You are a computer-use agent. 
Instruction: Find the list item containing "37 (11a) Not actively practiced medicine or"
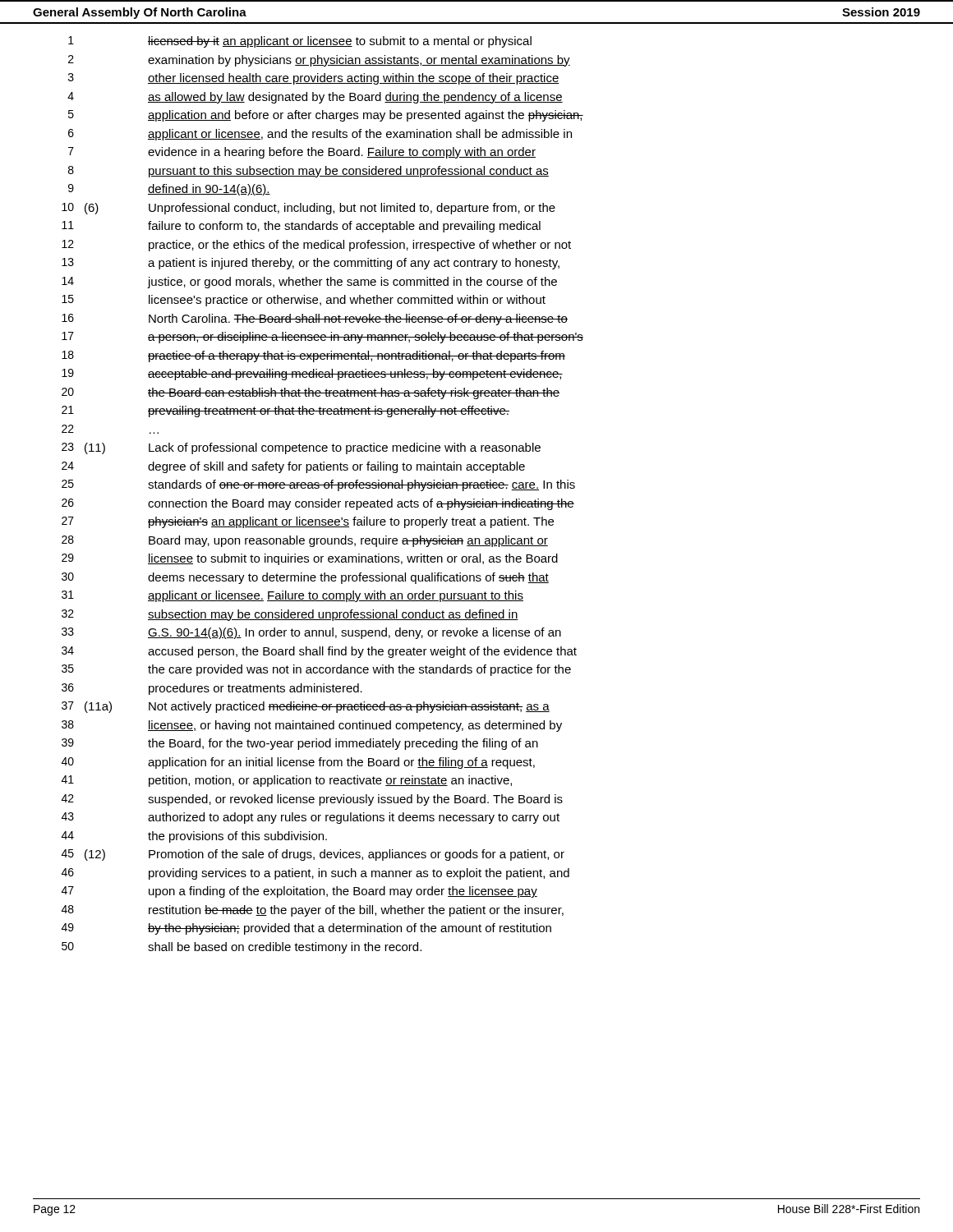[x=476, y=771]
